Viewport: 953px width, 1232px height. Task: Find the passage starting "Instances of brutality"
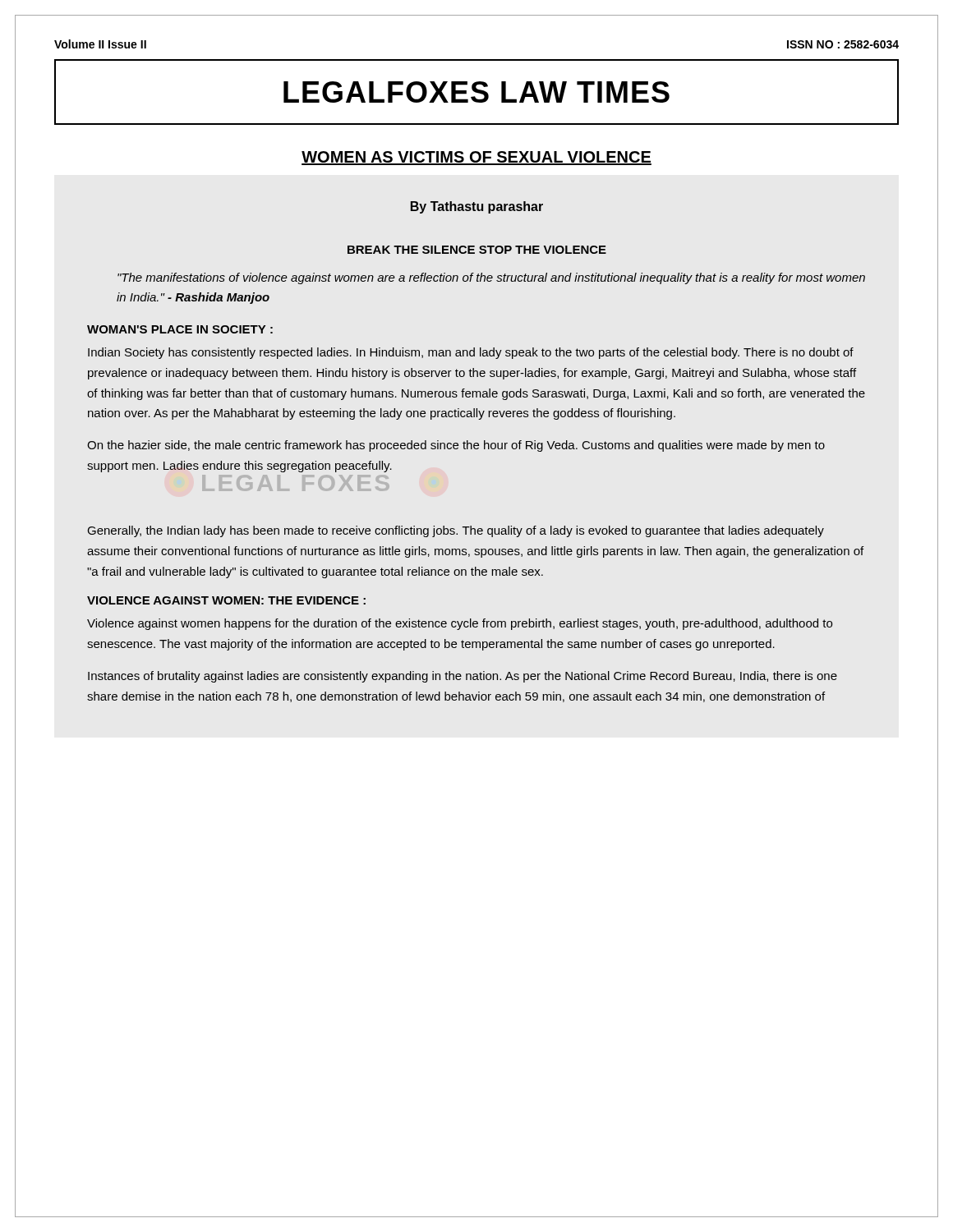462,685
